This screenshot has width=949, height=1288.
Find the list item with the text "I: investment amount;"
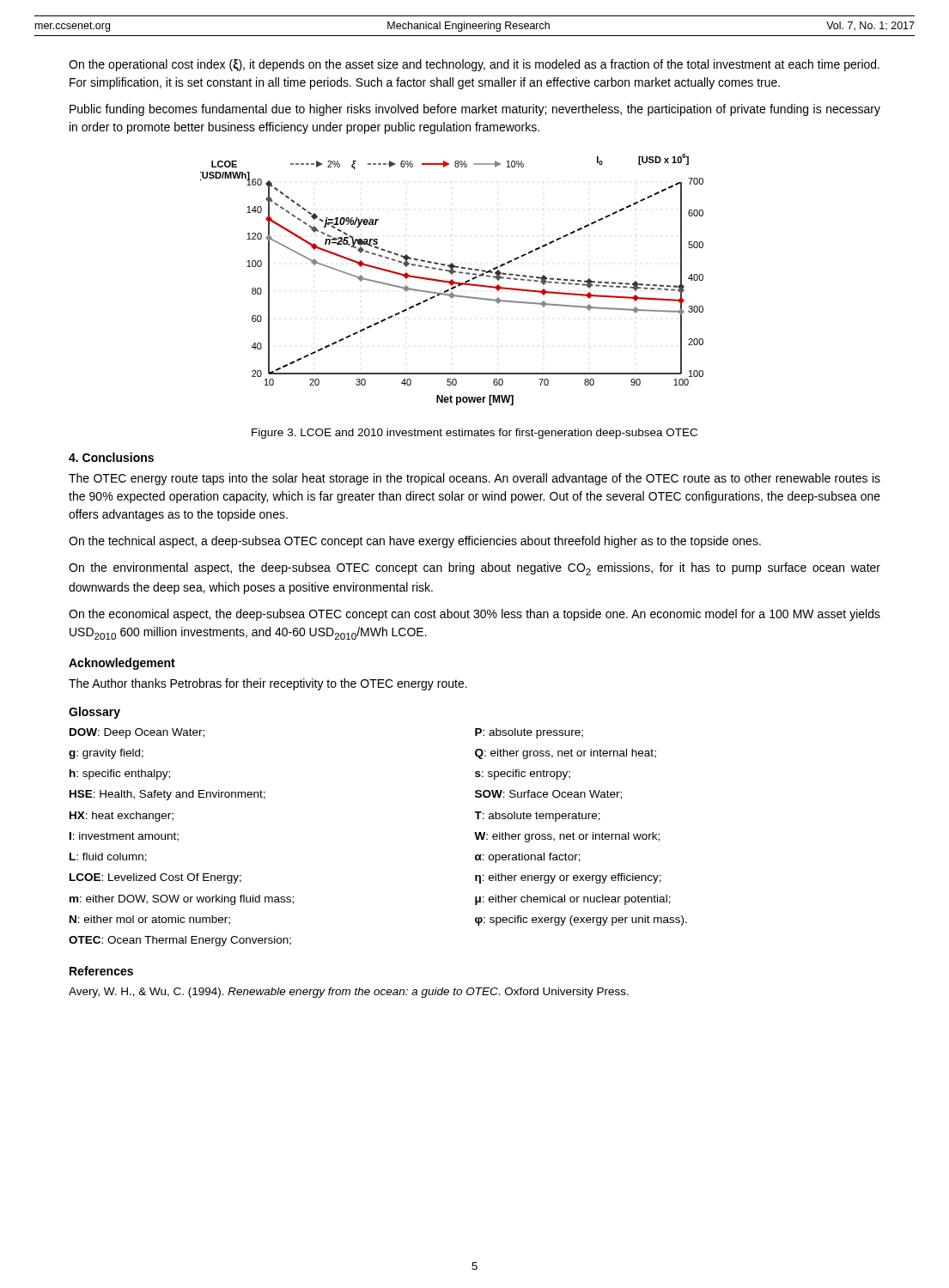[124, 836]
